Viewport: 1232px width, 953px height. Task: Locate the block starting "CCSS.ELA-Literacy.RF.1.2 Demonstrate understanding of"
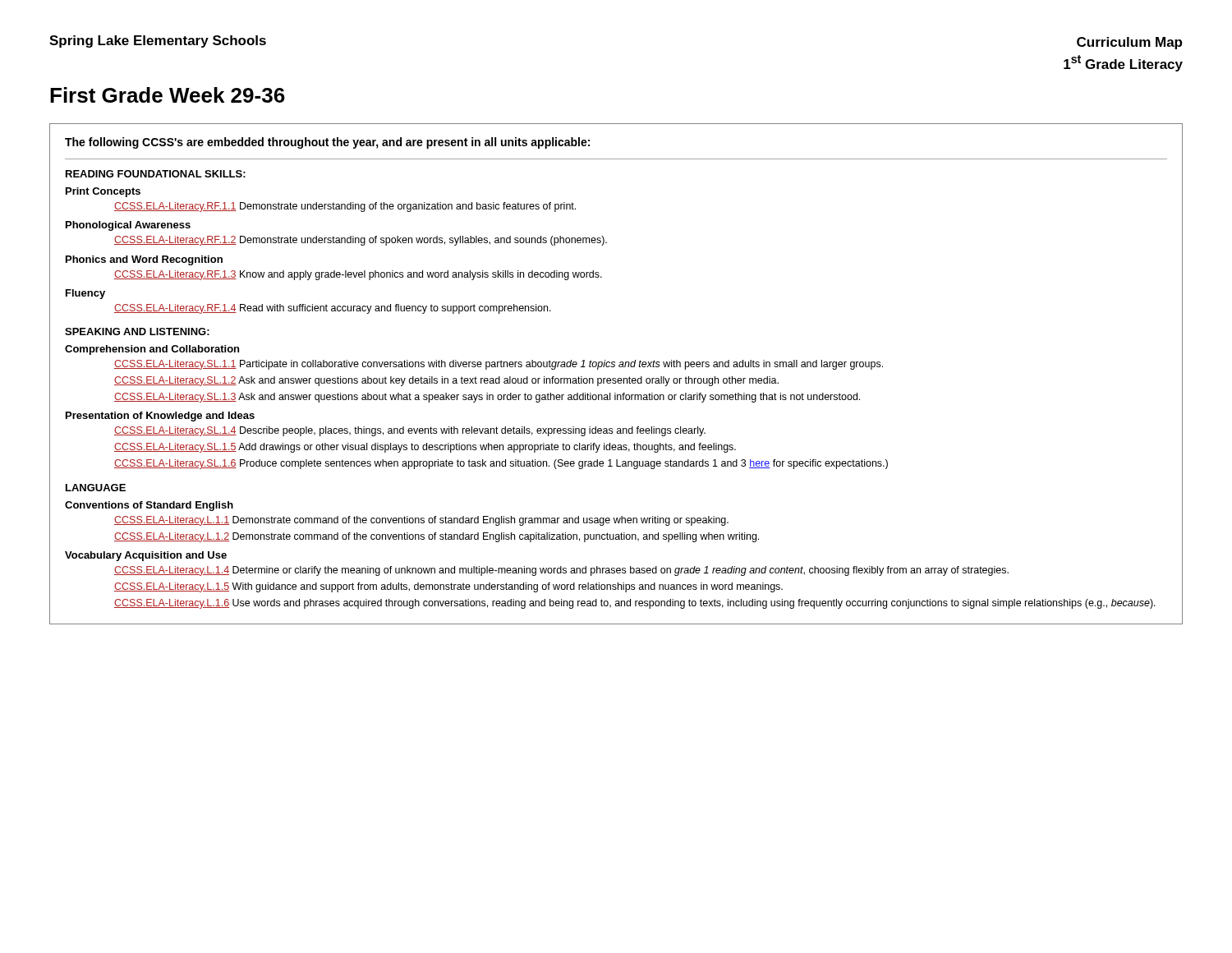point(361,240)
